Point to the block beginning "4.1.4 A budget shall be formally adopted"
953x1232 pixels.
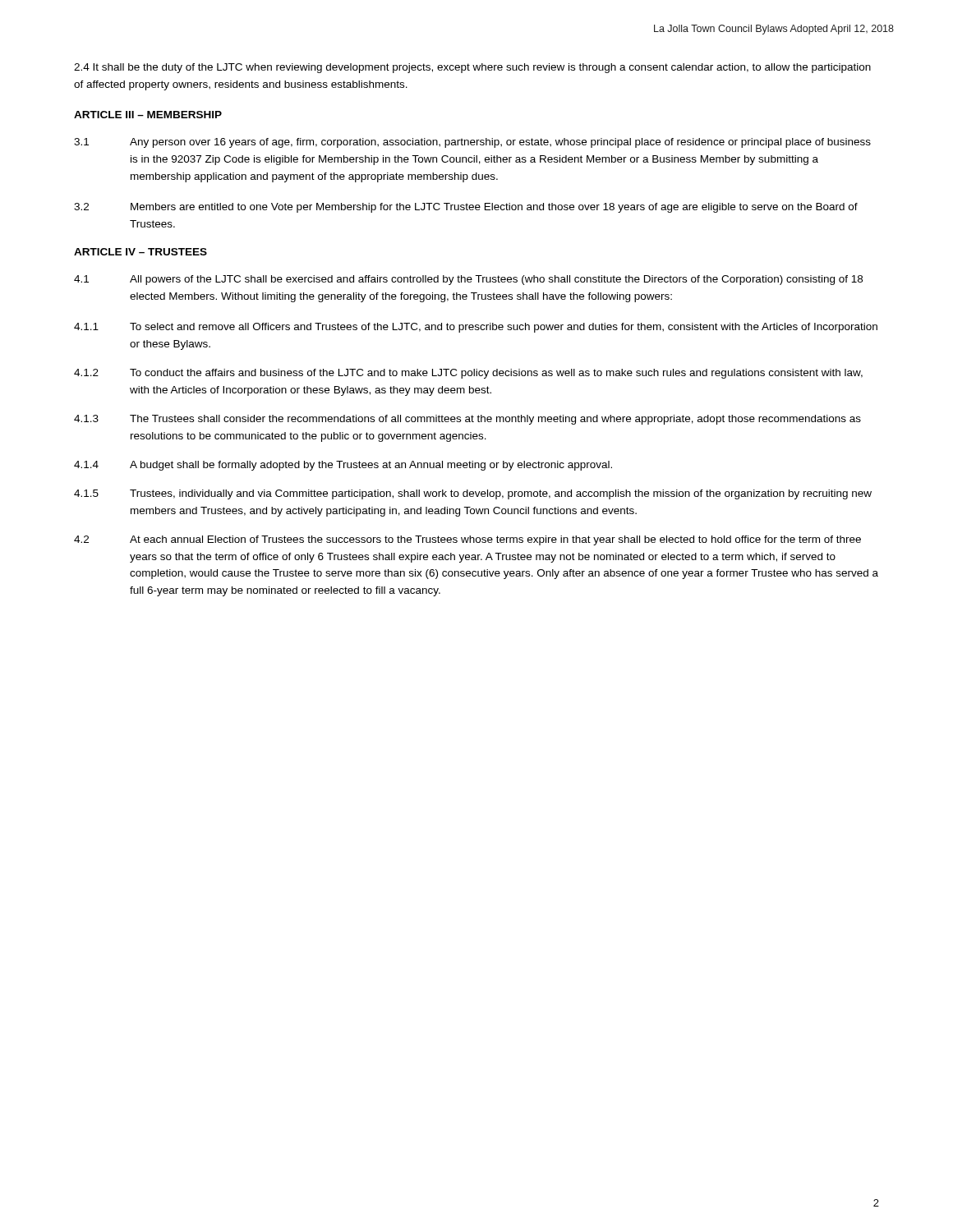tap(476, 465)
